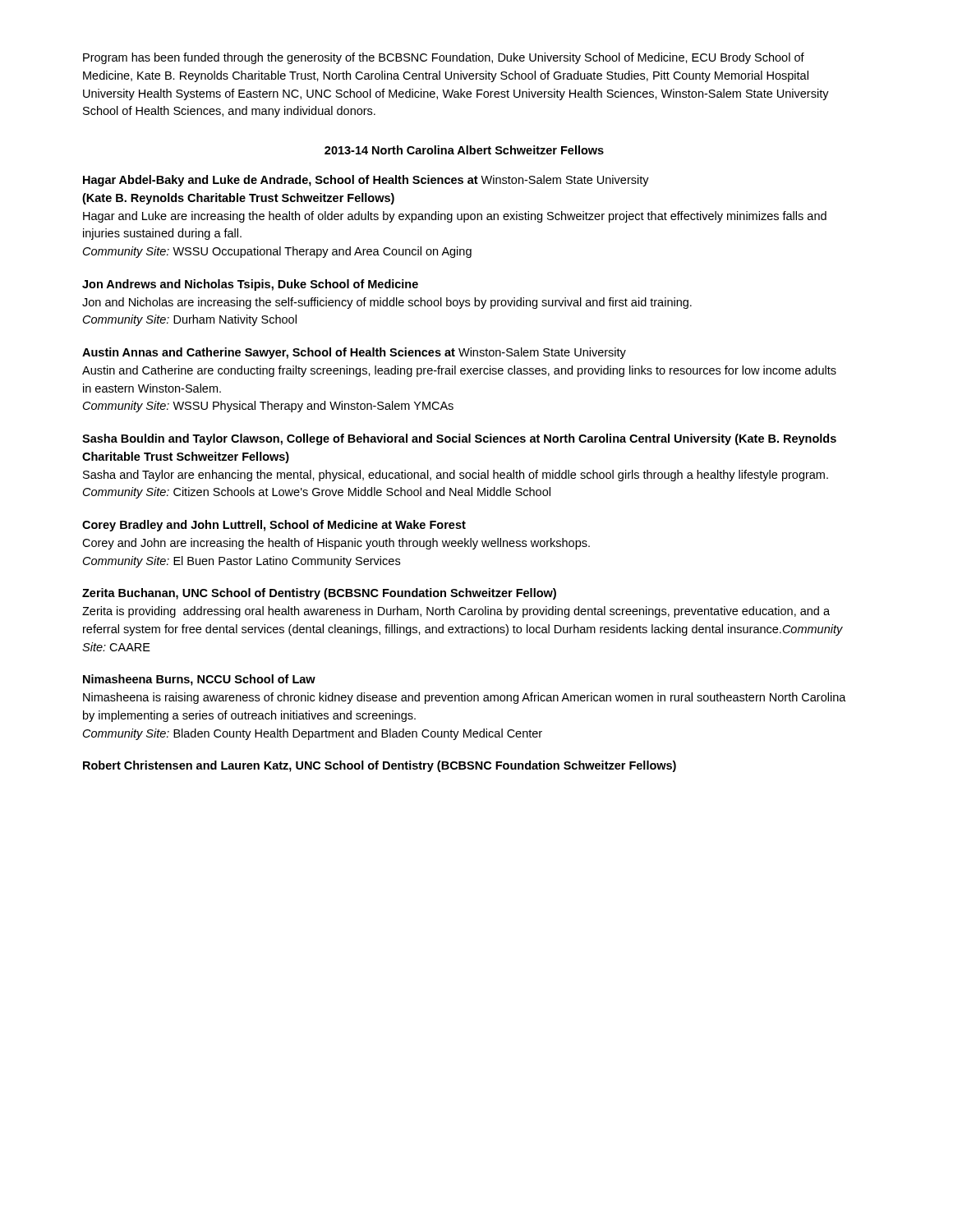Point to the element starting "Nimasheena Burns, NCCU School"

click(464, 706)
